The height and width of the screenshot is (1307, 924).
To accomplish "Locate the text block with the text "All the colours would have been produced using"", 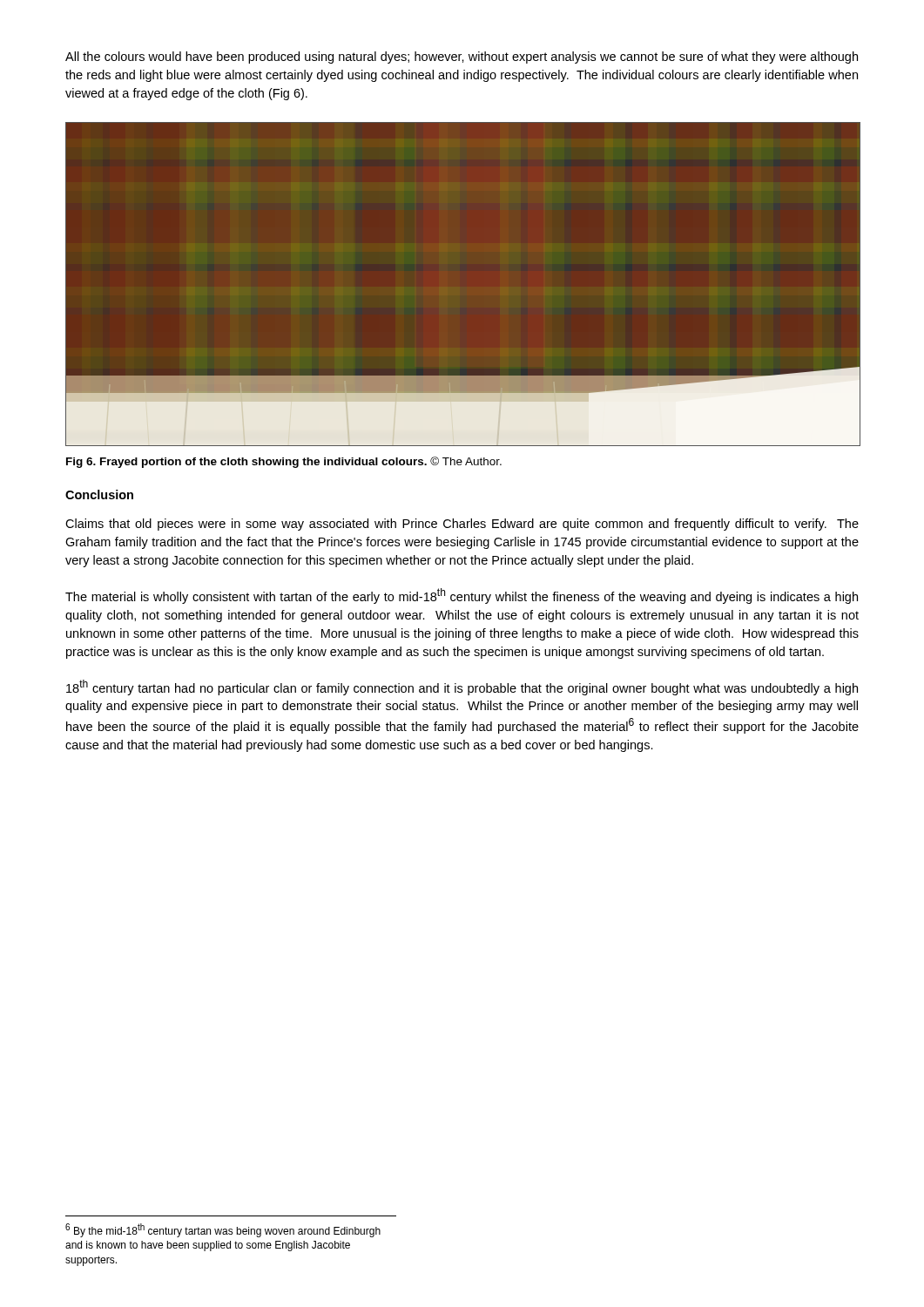I will point(462,75).
